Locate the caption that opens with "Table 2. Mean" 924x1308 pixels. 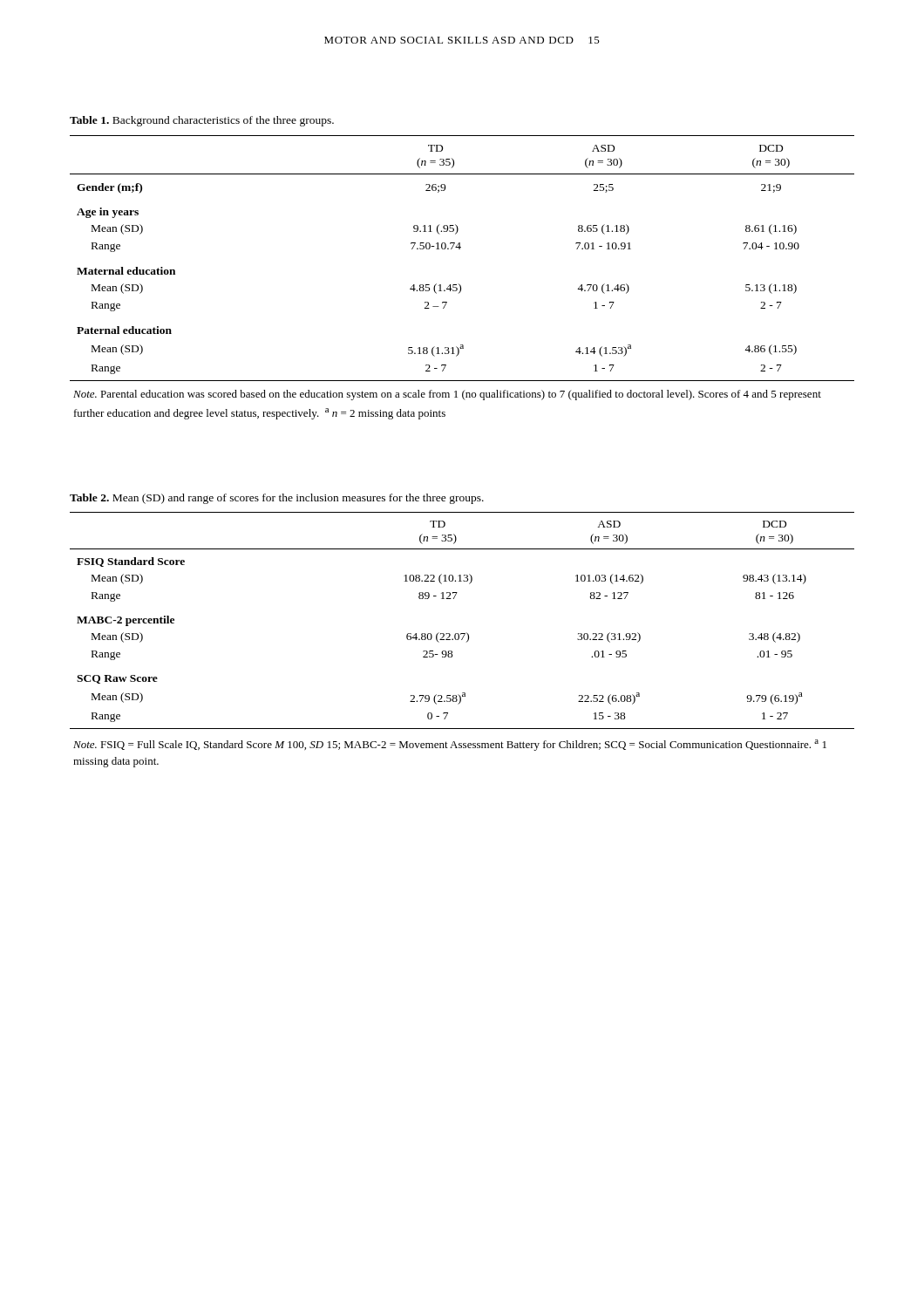pyautogui.click(x=277, y=497)
